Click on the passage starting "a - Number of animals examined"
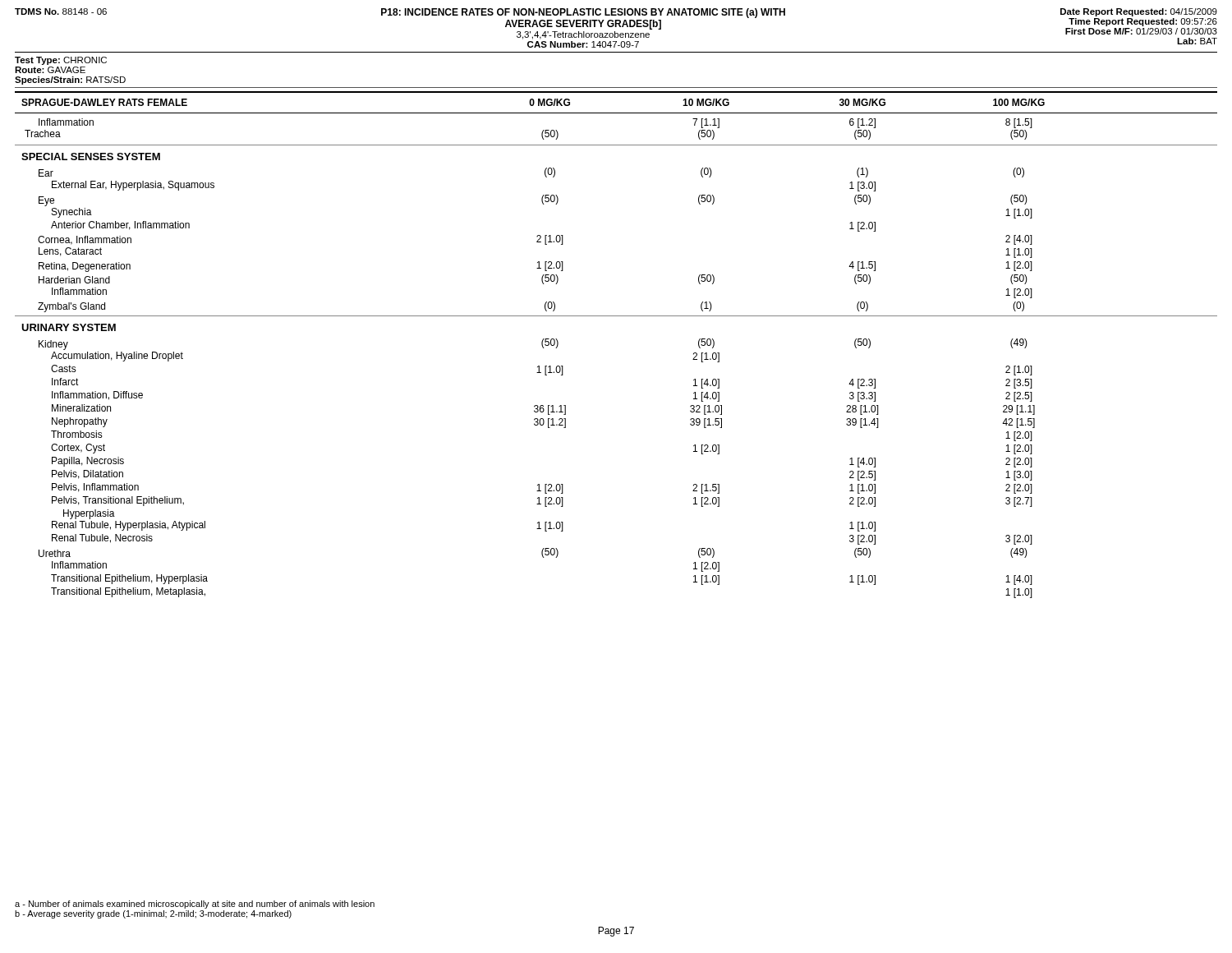 [195, 905]
